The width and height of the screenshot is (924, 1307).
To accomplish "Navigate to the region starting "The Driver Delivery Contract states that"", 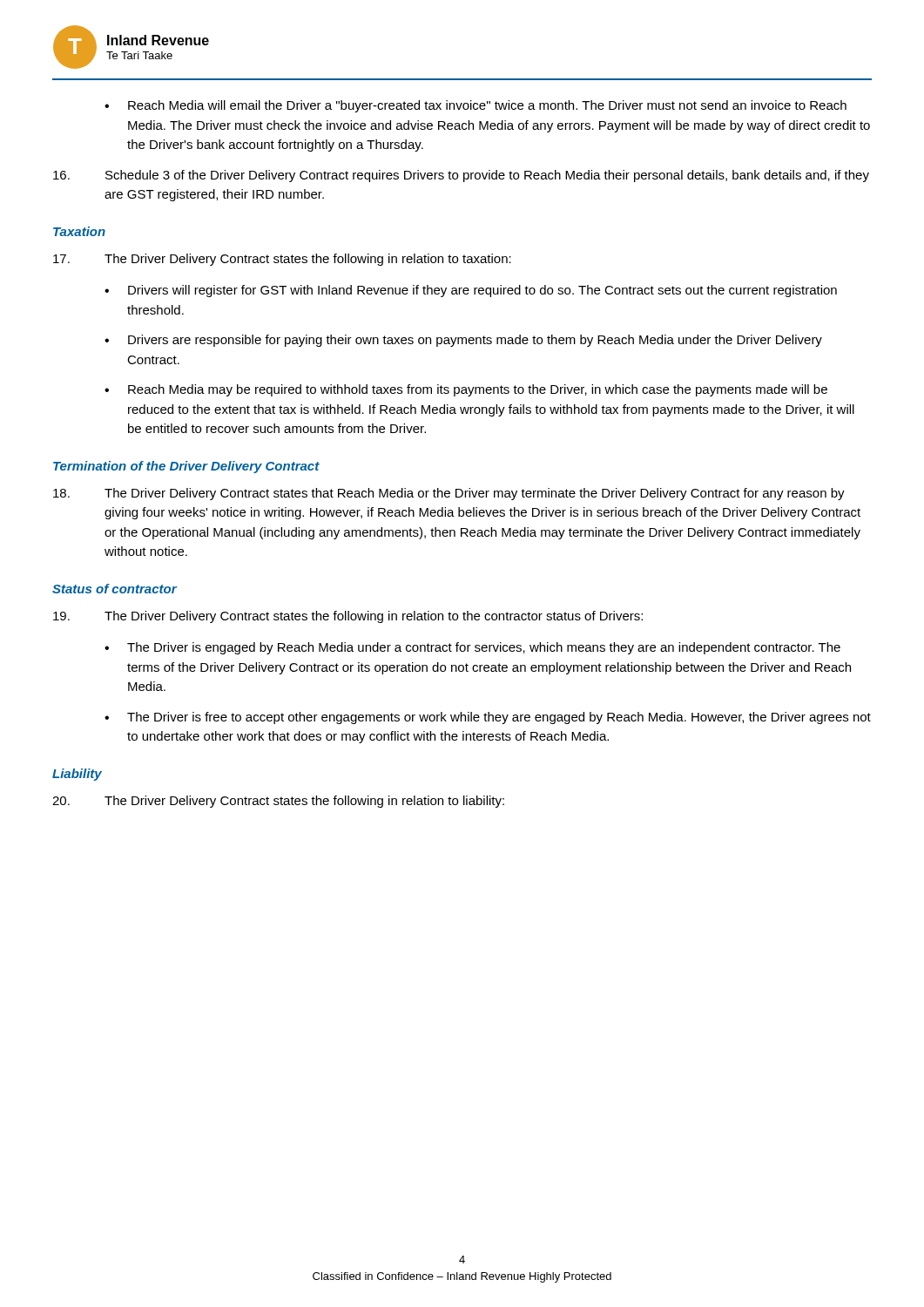I will pos(462,522).
